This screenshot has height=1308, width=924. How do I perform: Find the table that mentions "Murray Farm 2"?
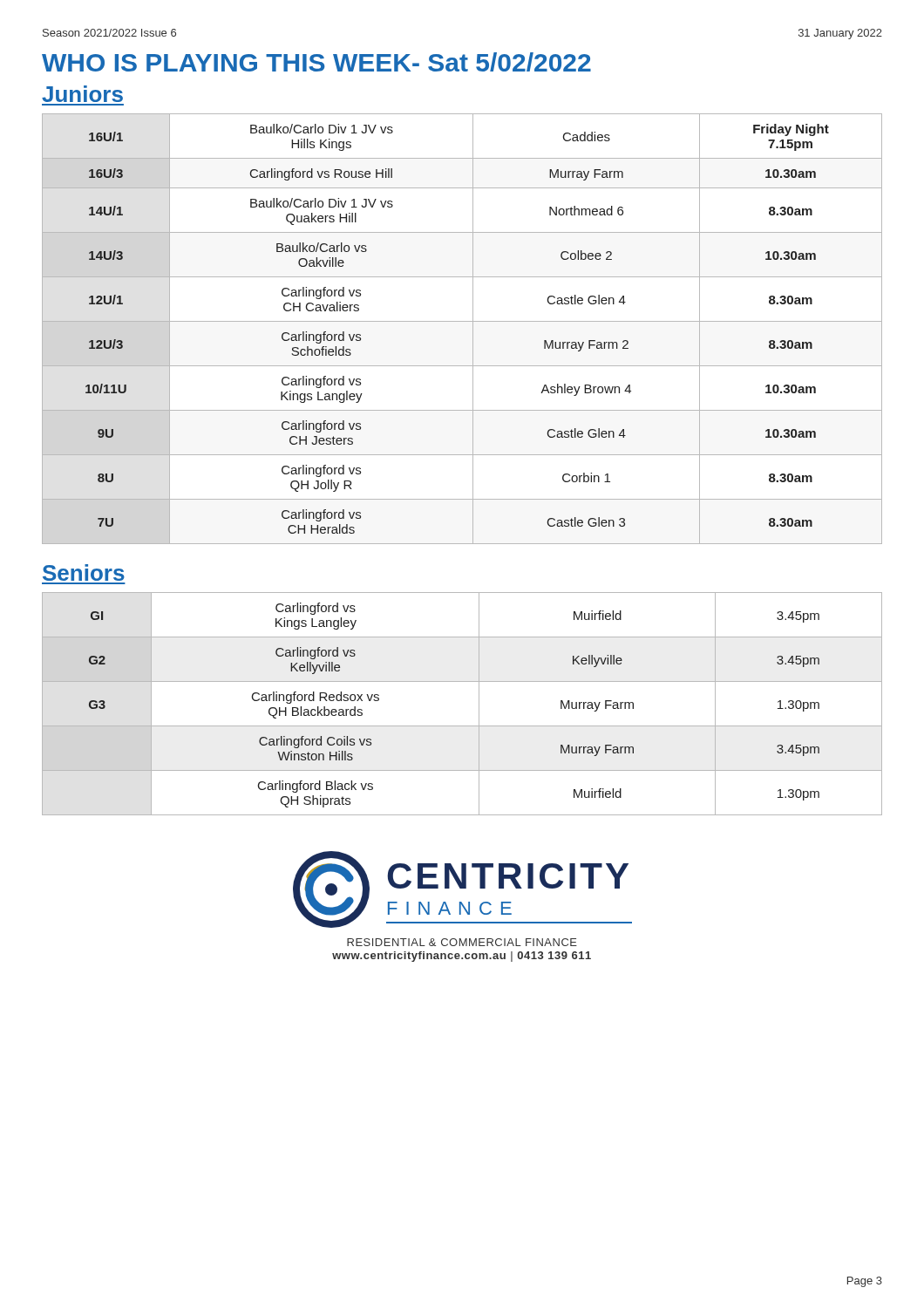(462, 329)
